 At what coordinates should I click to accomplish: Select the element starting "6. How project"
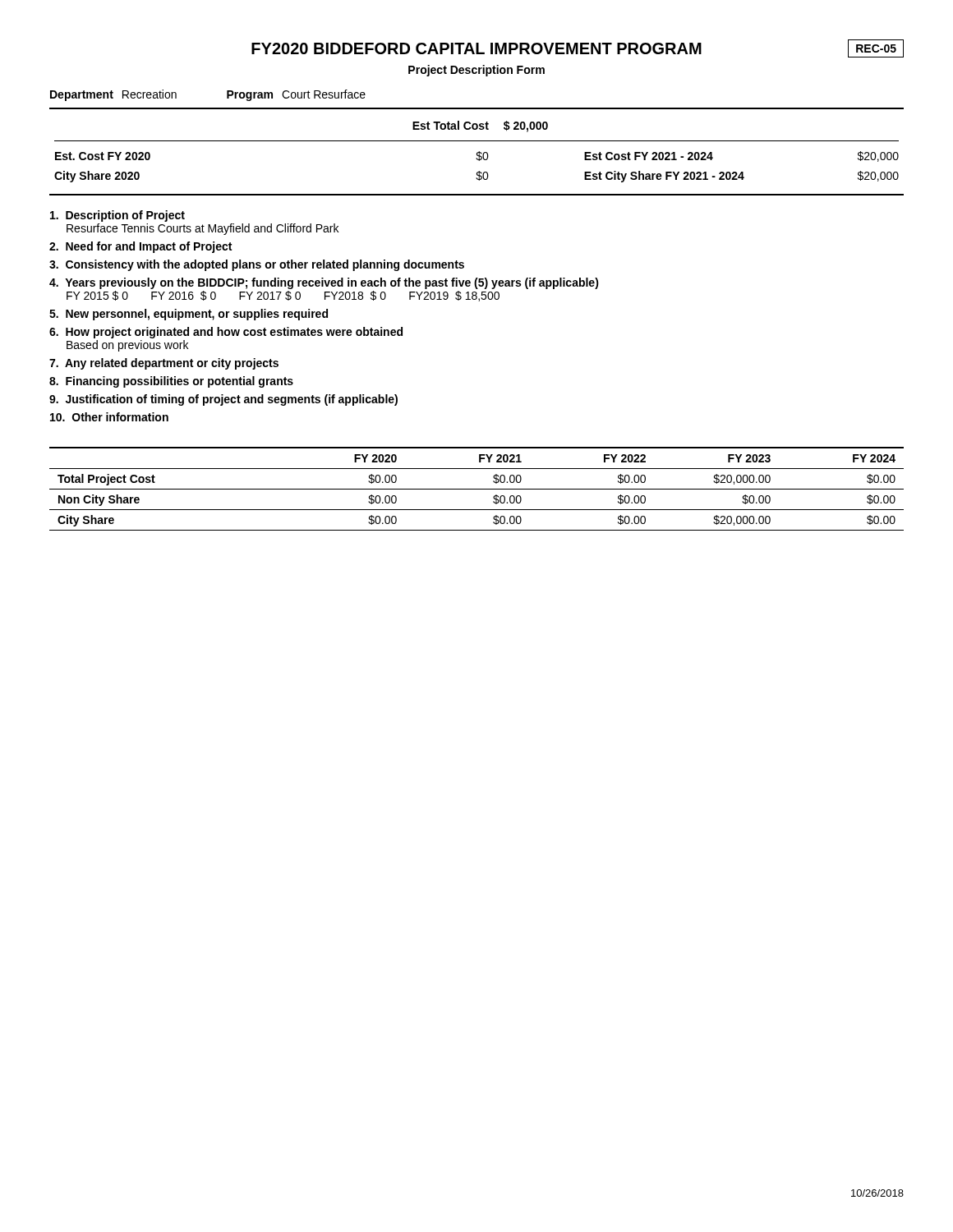[x=226, y=333]
